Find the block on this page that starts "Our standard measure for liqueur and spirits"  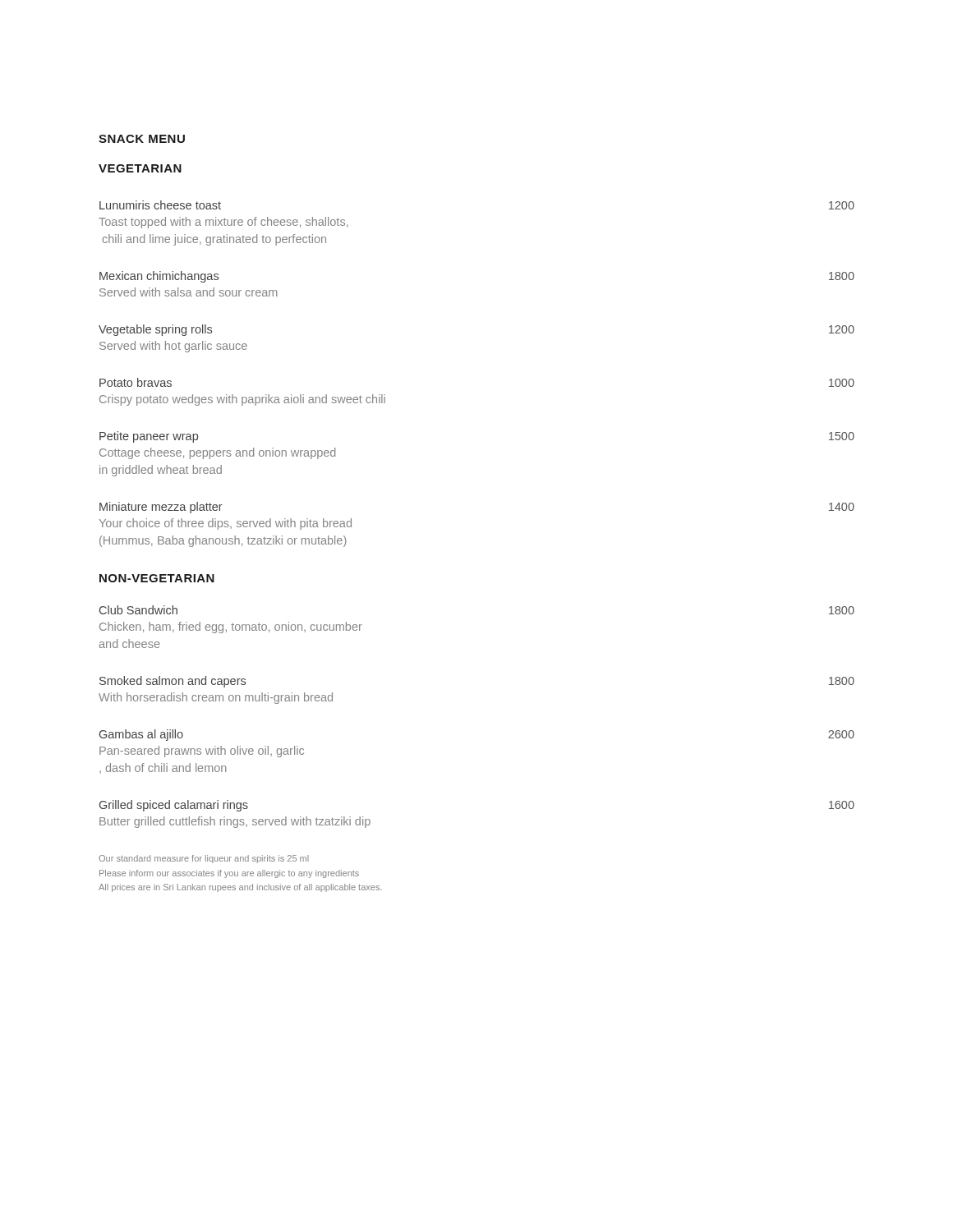[x=240, y=873]
